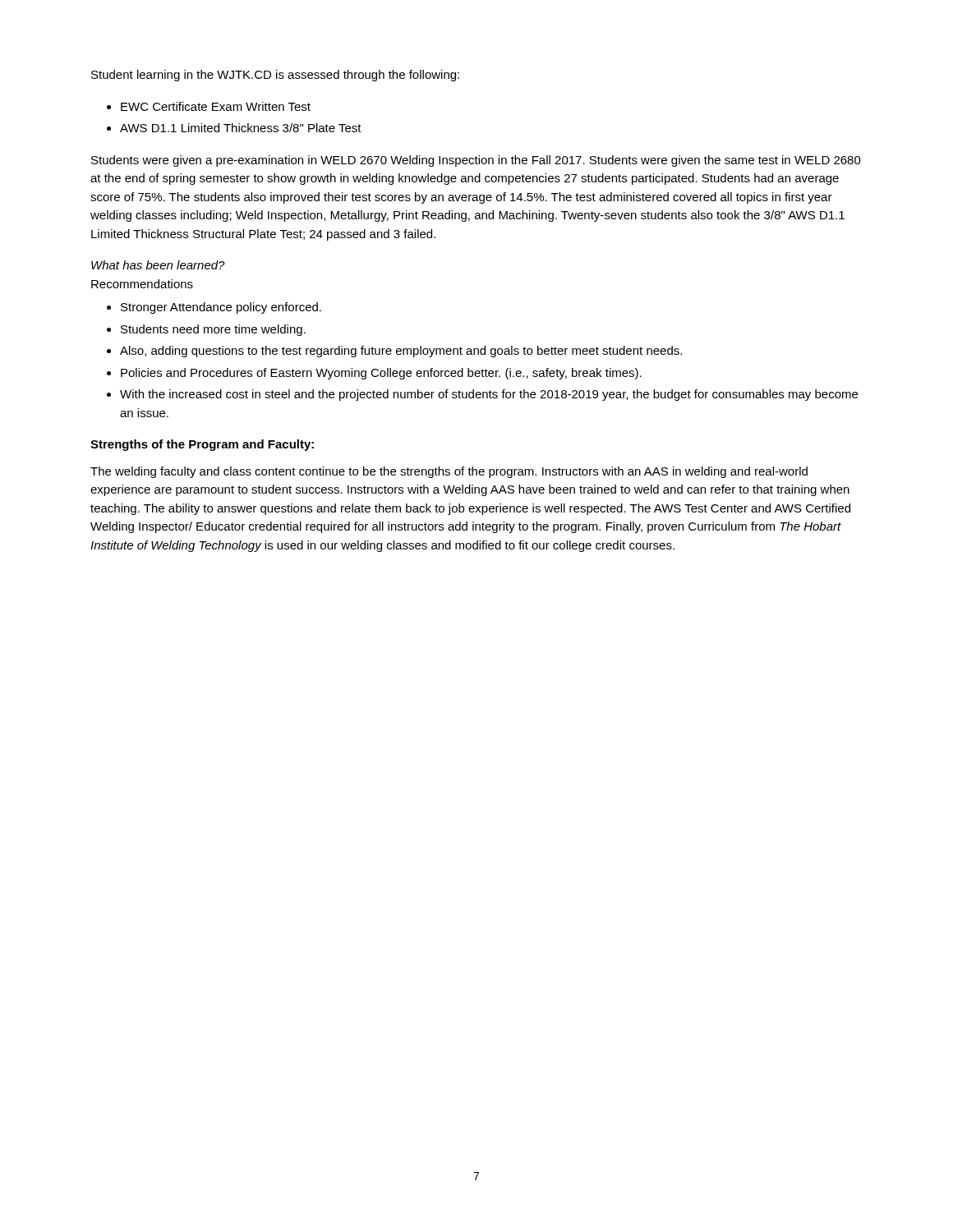The image size is (953, 1232).
Task: Click on the text block with the text "Student learning in the"
Action: tap(275, 76)
